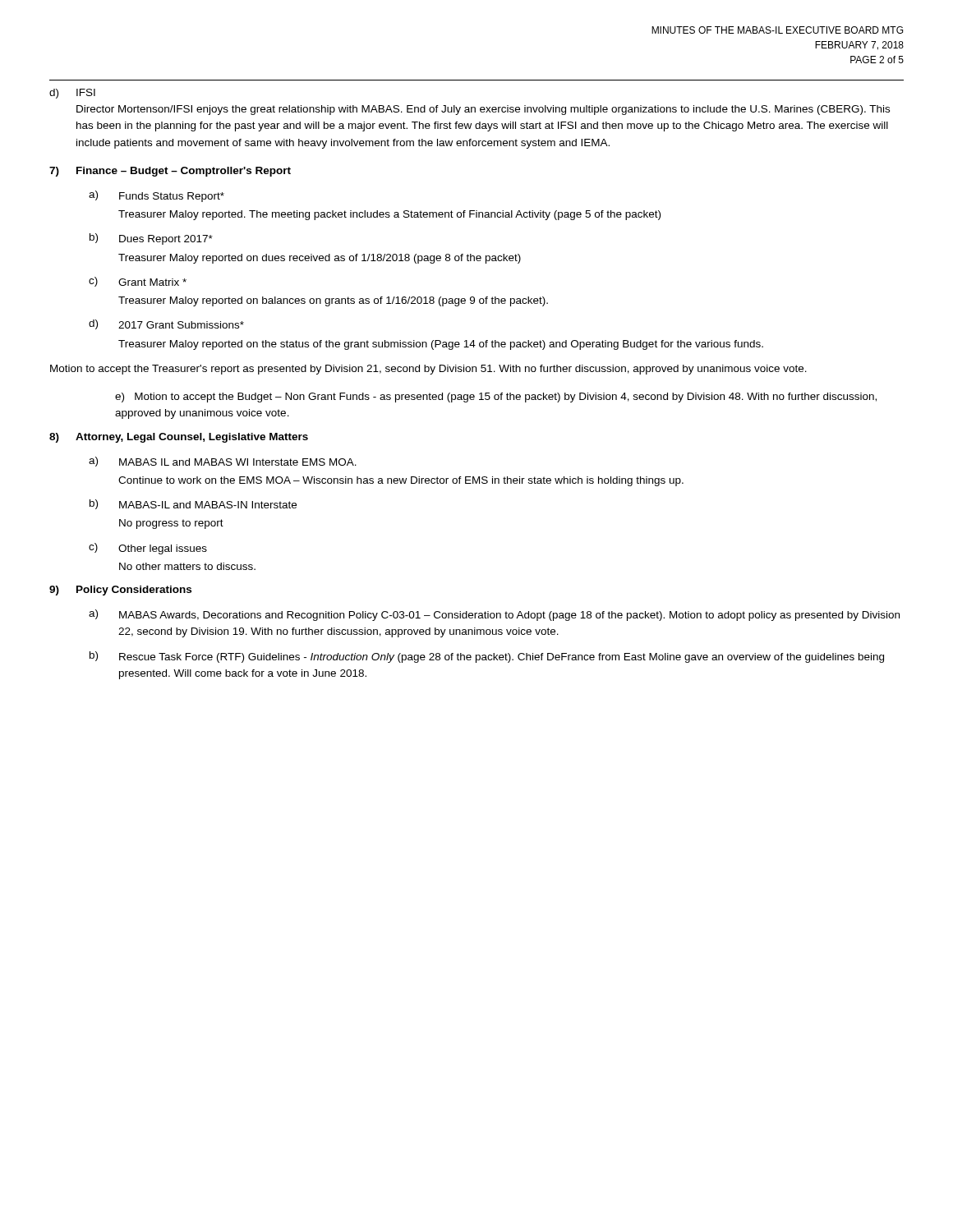Select the list item that reads "b) MABAS-IL and MABAS-IN Interstate"
The image size is (953, 1232).
click(x=193, y=504)
